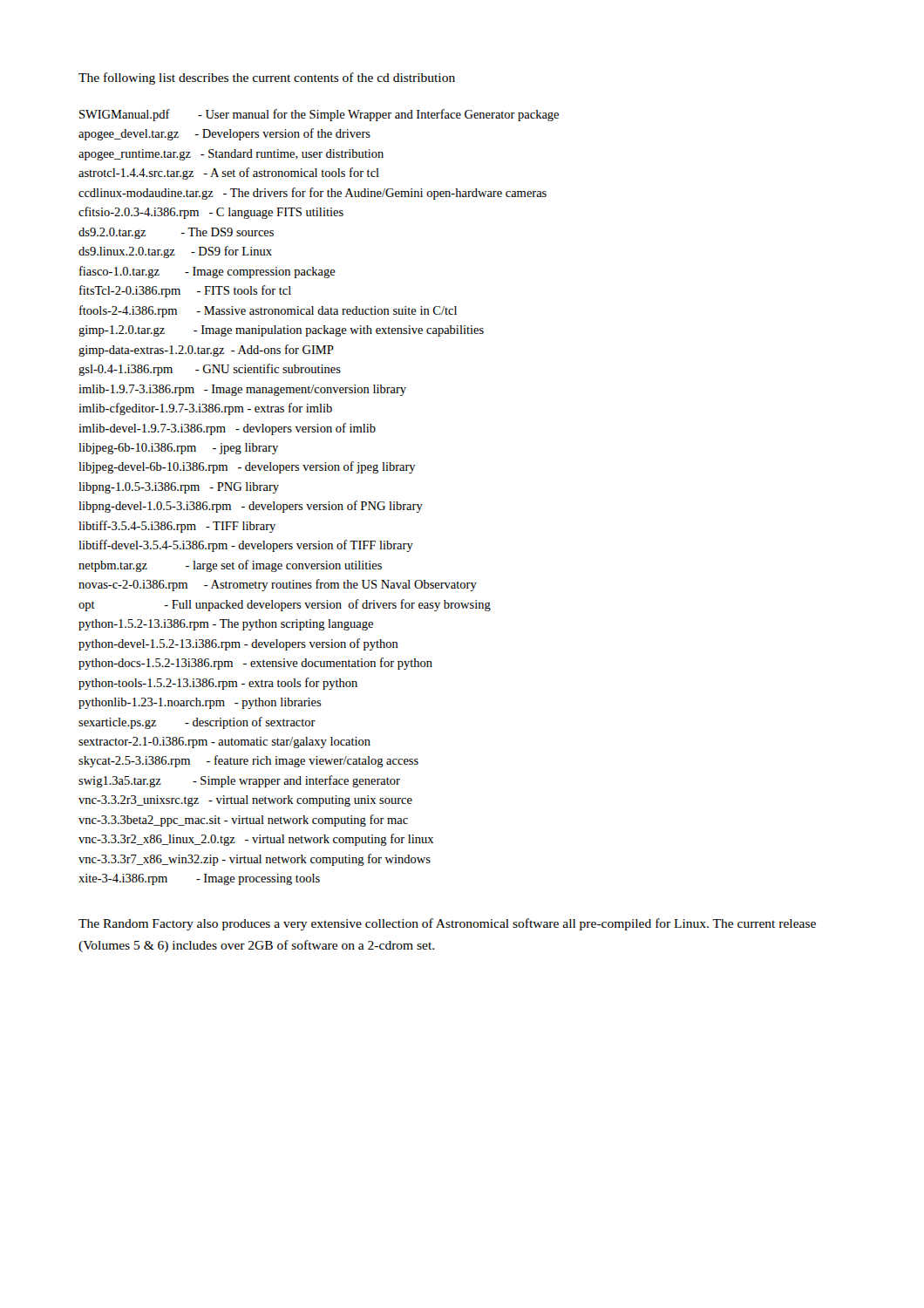Find the text block that reads "The Random Factory also produces a very extensive"
Image resolution: width=924 pixels, height=1308 pixels.
[x=447, y=934]
